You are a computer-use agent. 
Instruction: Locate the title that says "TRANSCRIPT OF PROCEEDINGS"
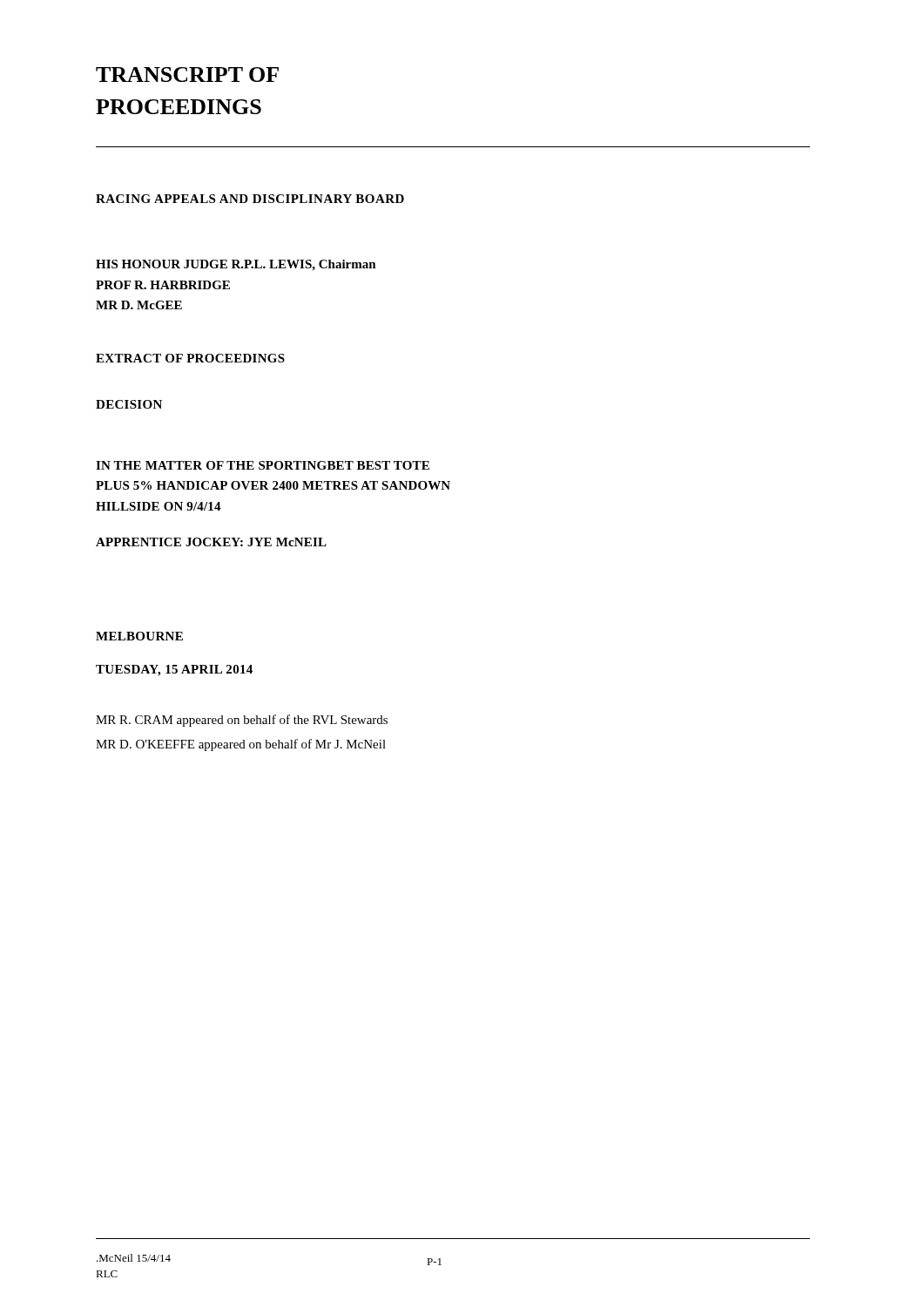point(187,74)
